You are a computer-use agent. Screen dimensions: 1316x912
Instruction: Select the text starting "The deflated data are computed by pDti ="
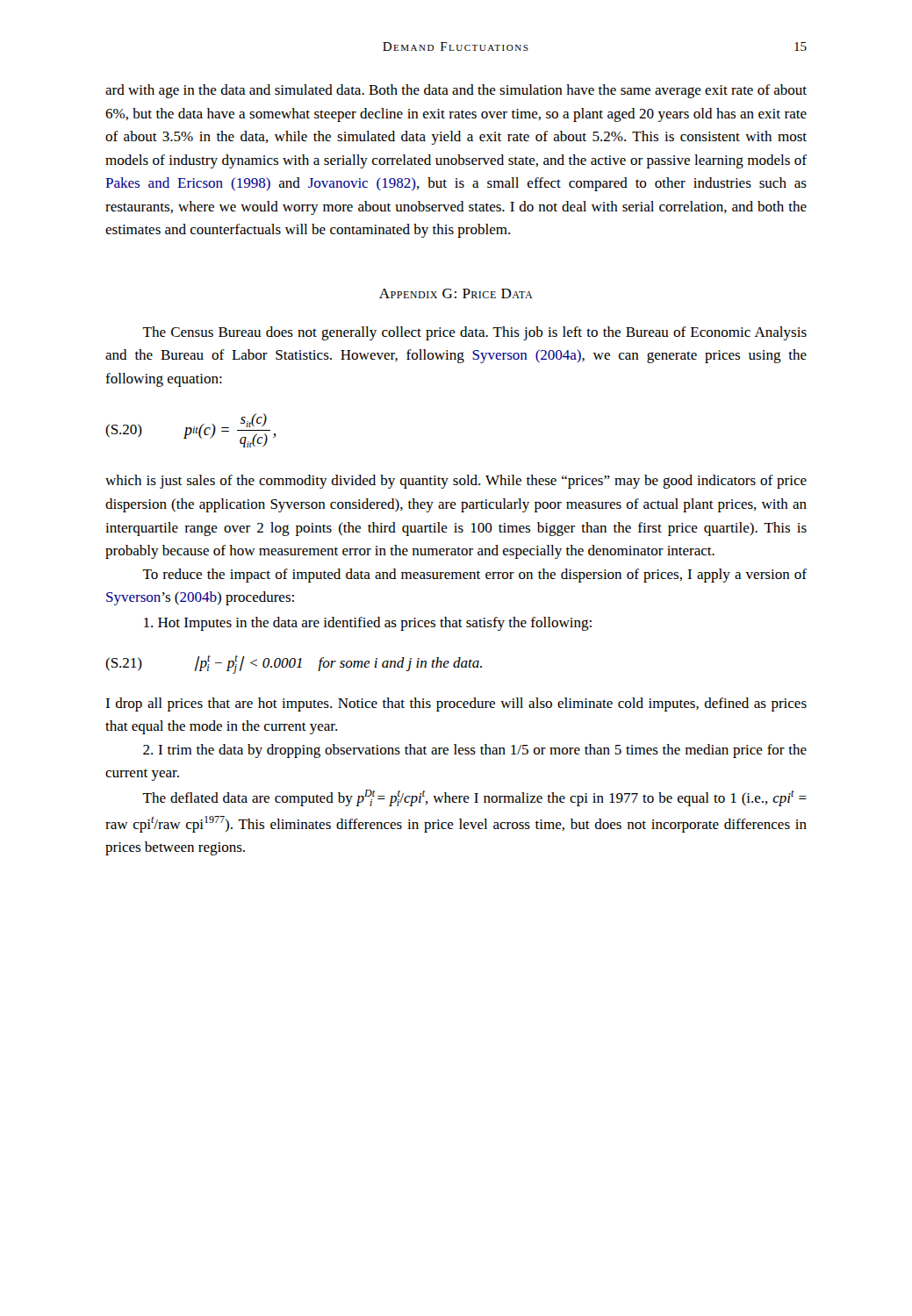click(x=456, y=821)
